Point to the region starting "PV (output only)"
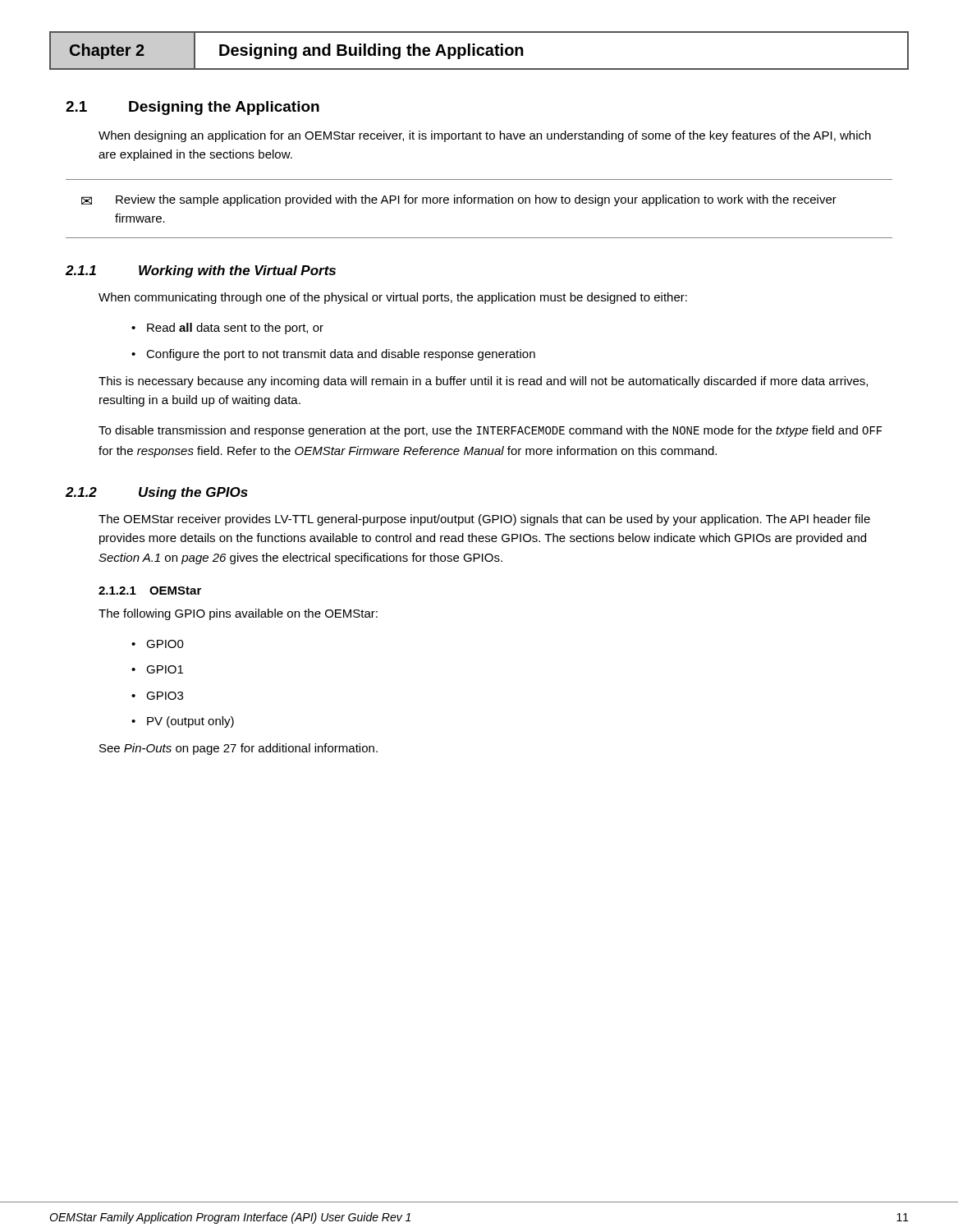This screenshot has width=958, height=1232. tap(190, 721)
